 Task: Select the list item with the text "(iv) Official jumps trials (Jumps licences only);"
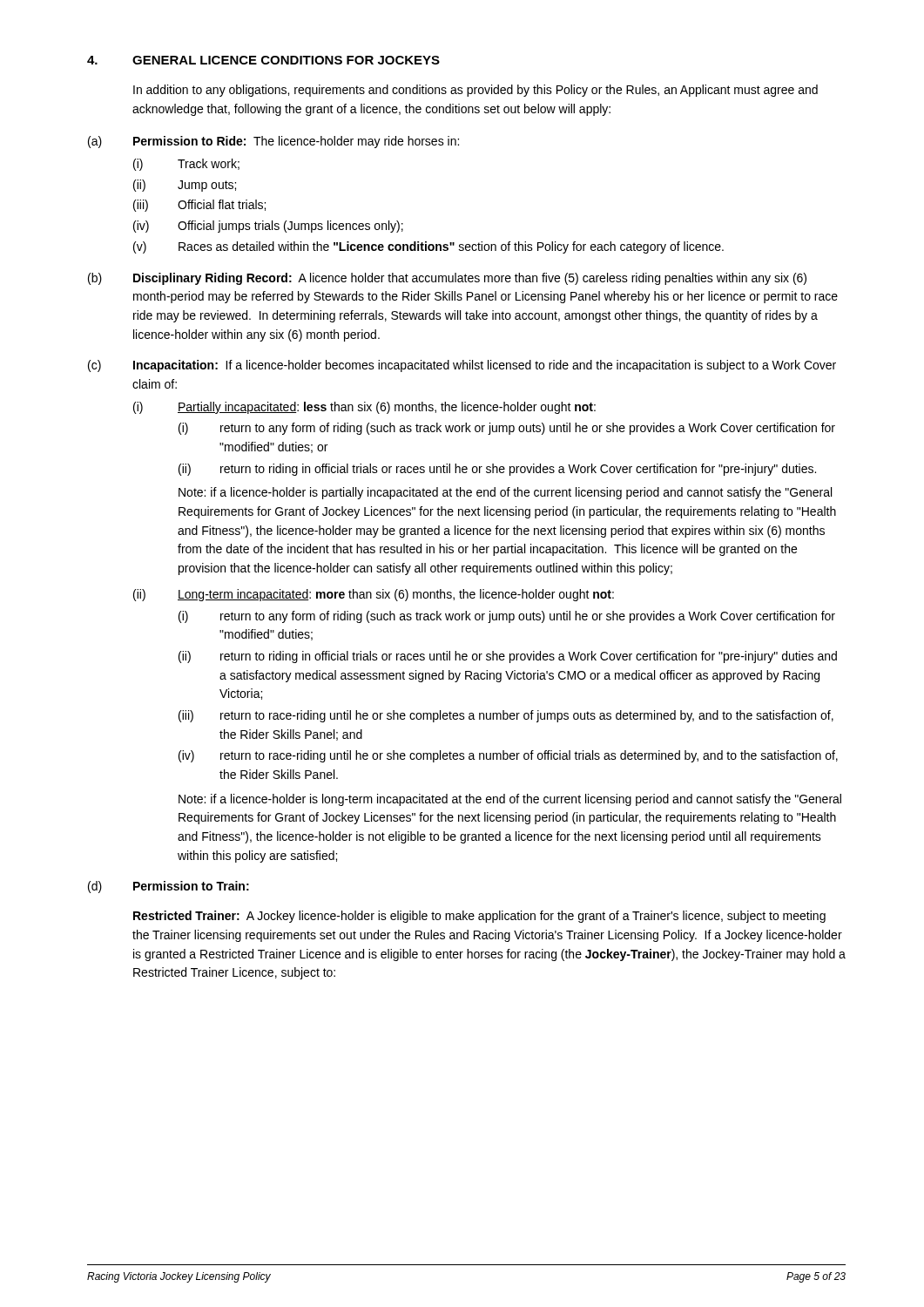click(x=268, y=227)
